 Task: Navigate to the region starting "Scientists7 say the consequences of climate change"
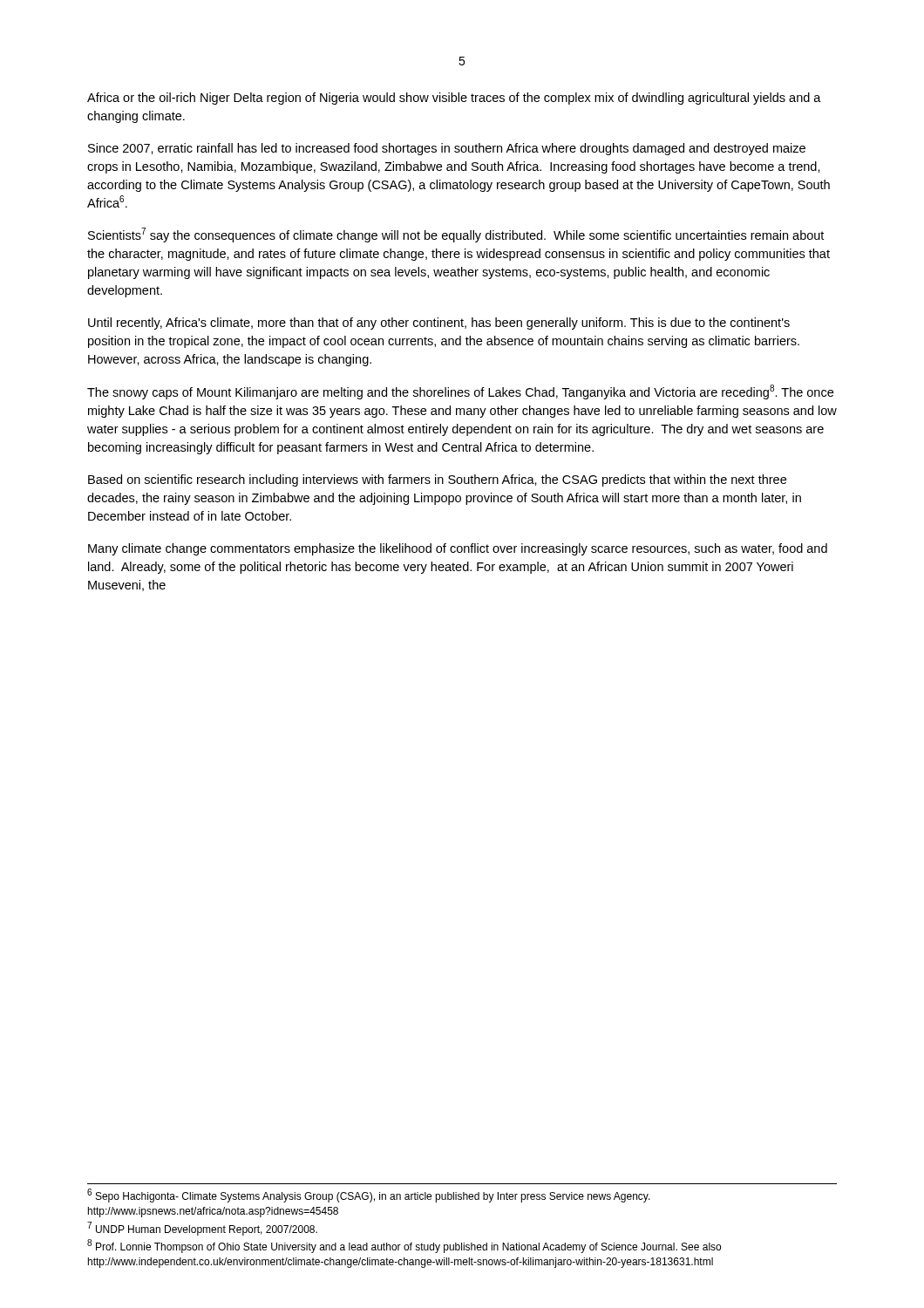click(462, 264)
